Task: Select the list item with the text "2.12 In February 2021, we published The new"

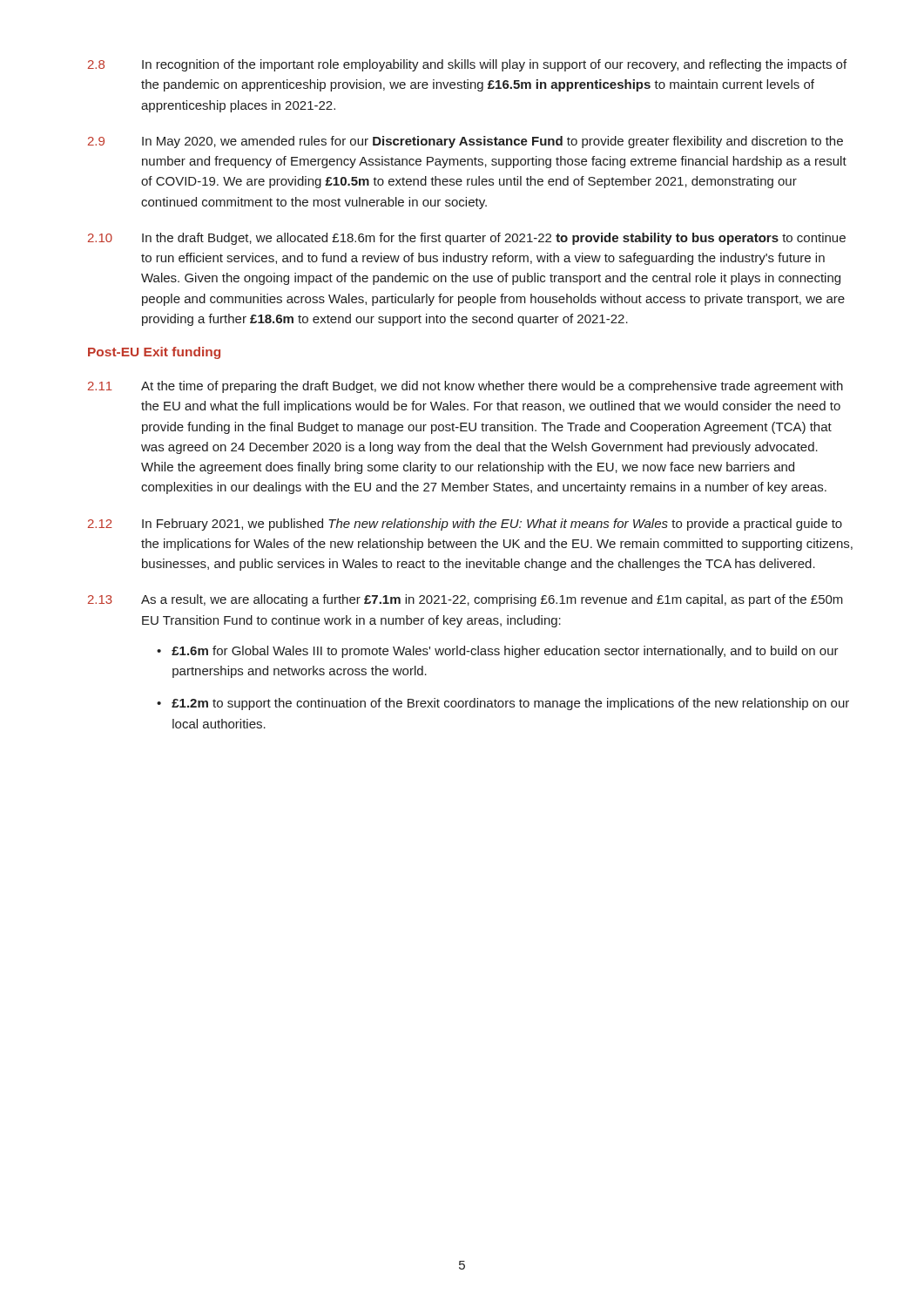Action: point(471,543)
